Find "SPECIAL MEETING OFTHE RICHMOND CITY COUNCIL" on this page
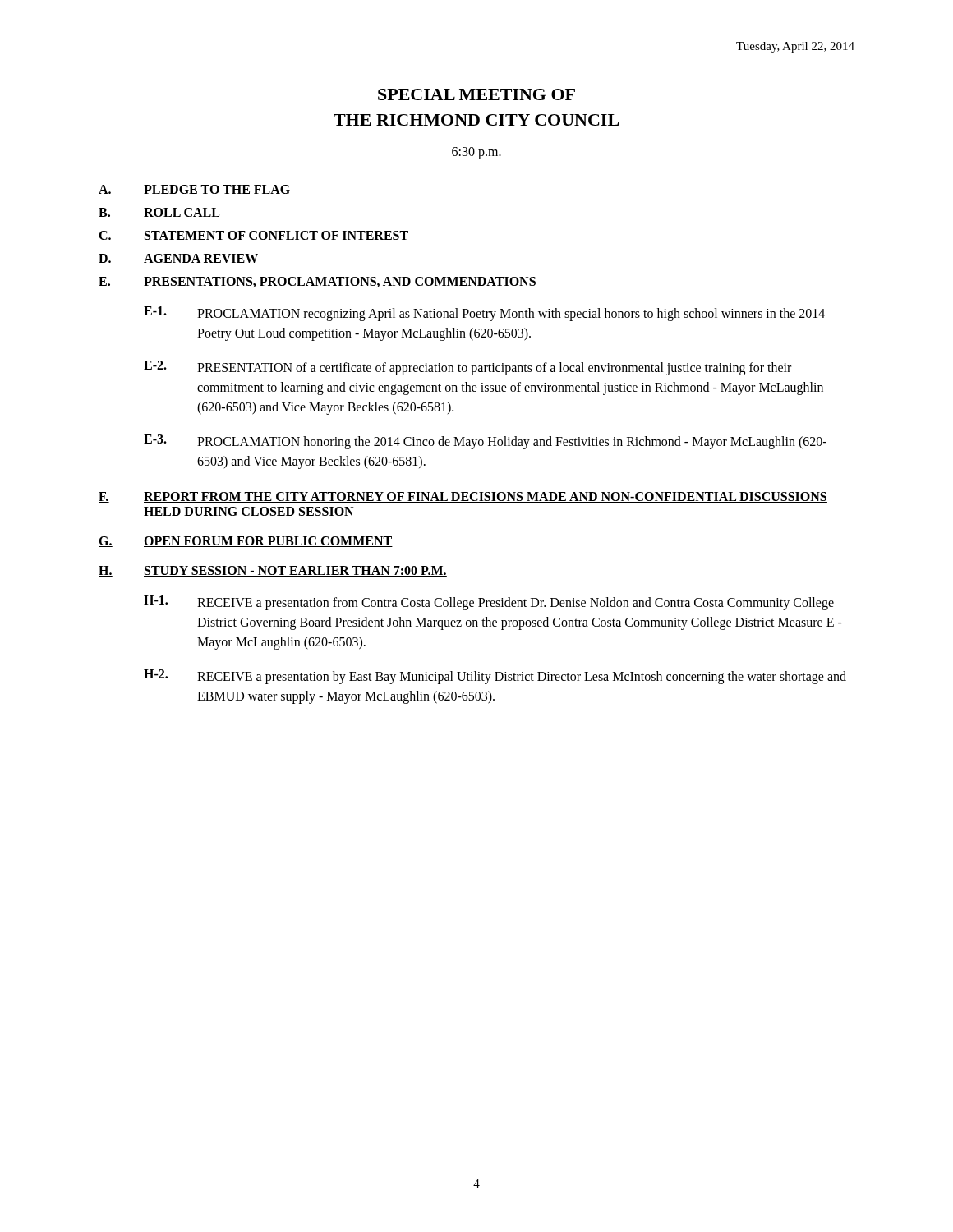 coord(476,107)
